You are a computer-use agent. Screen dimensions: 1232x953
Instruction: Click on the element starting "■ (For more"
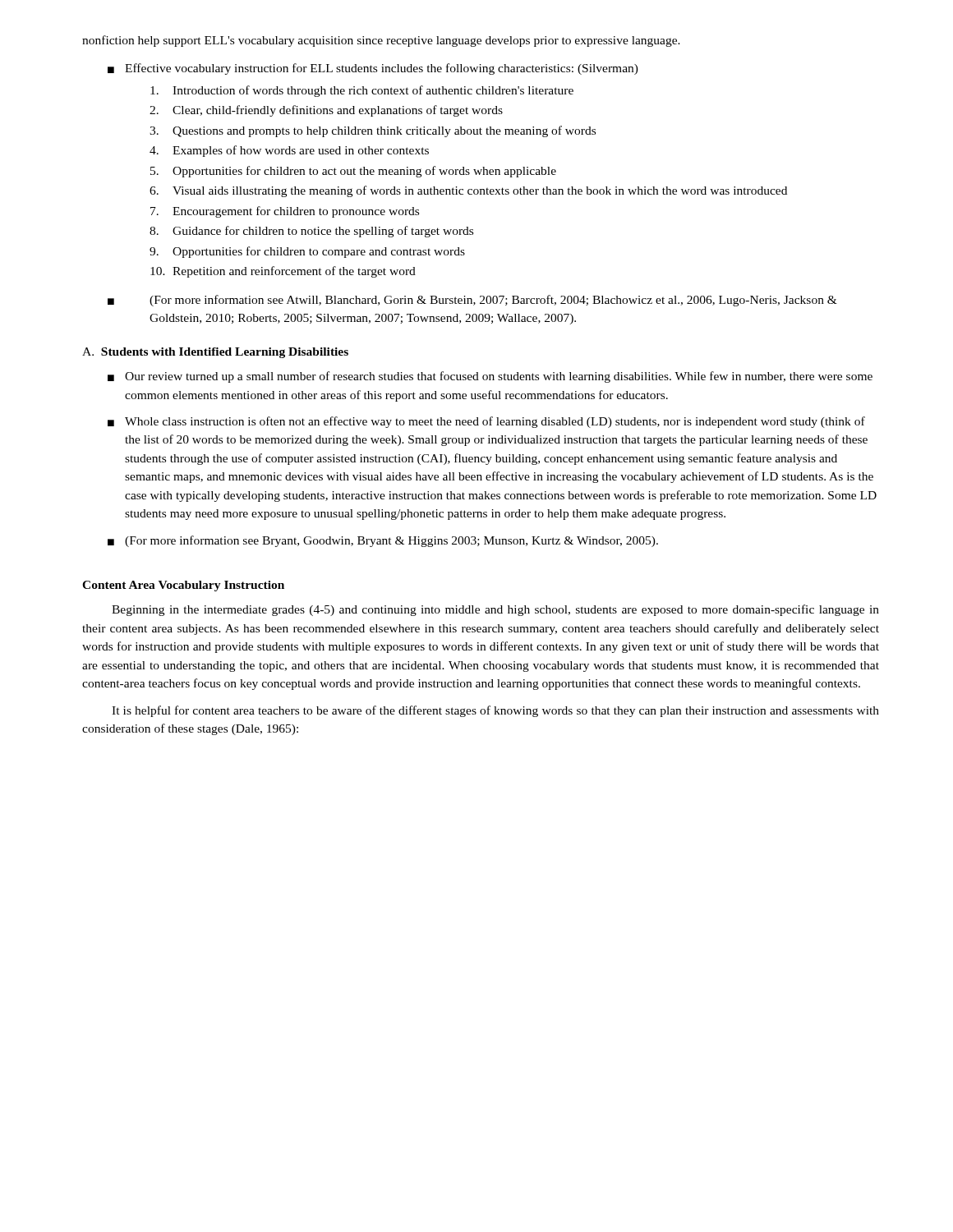click(x=493, y=541)
